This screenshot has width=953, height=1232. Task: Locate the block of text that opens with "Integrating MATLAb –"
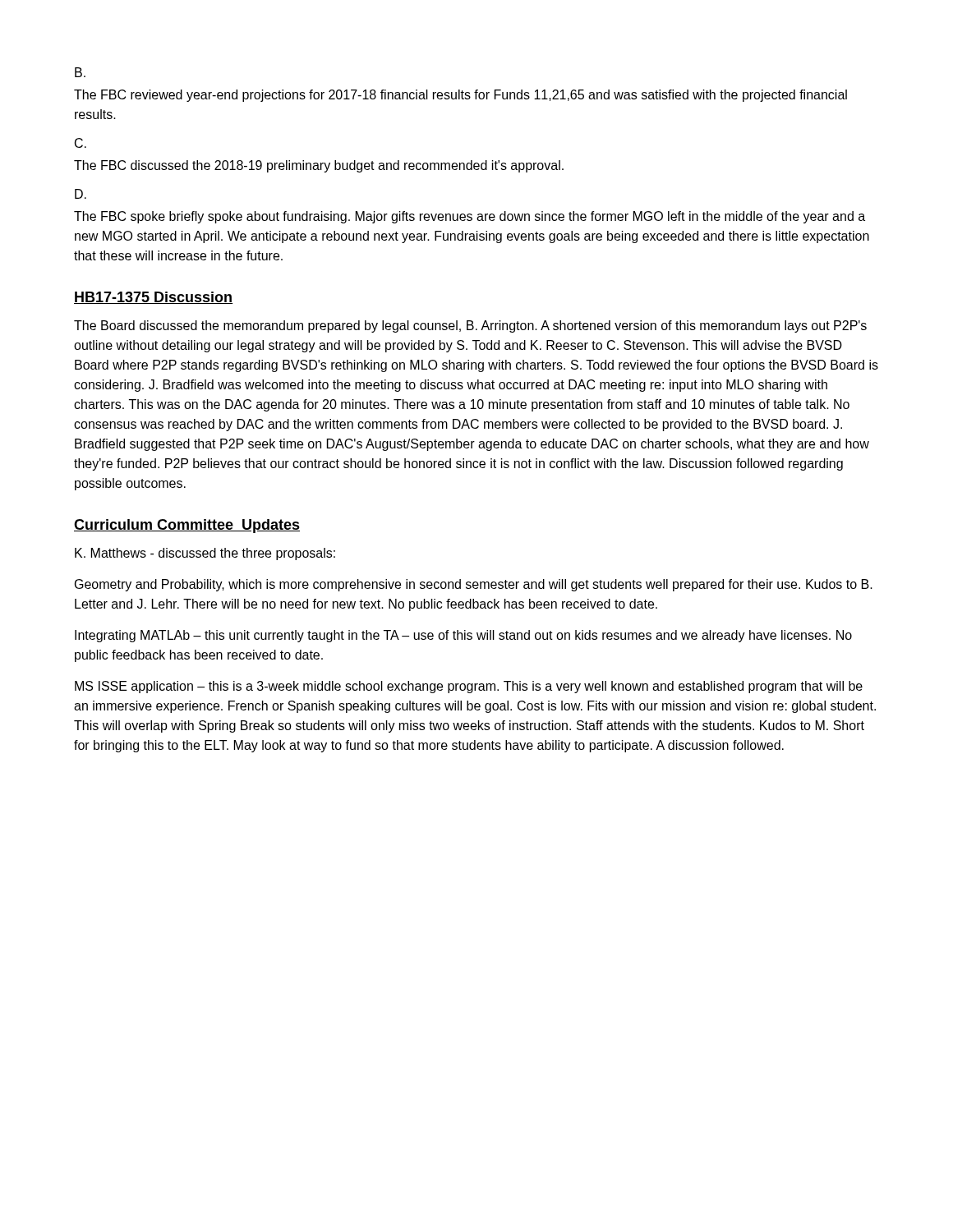pos(463,645)
